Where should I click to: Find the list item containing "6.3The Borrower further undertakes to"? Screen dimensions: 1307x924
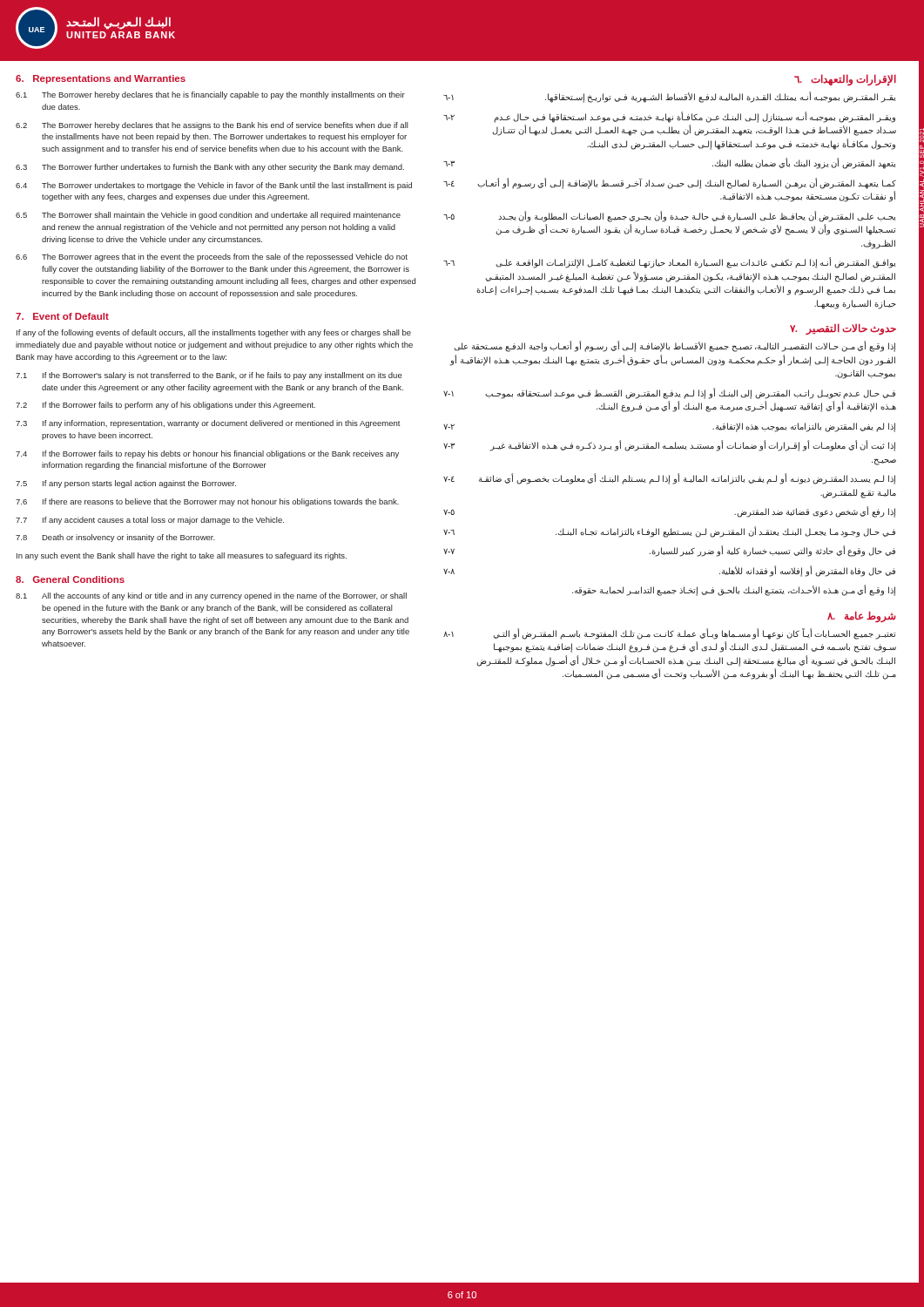click(x=216, y=167)
